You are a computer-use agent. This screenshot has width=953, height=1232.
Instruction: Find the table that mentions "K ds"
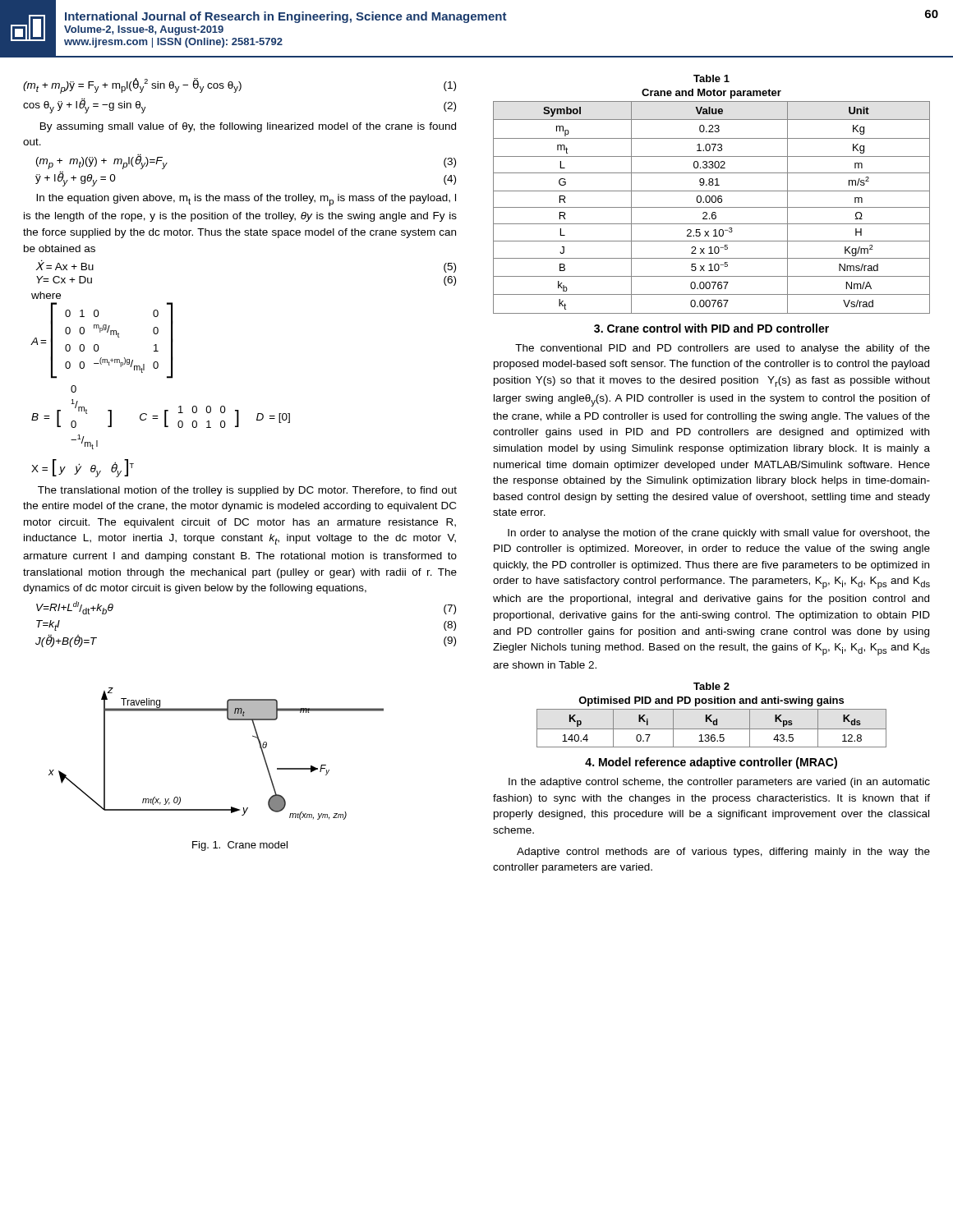coord(711,728)
